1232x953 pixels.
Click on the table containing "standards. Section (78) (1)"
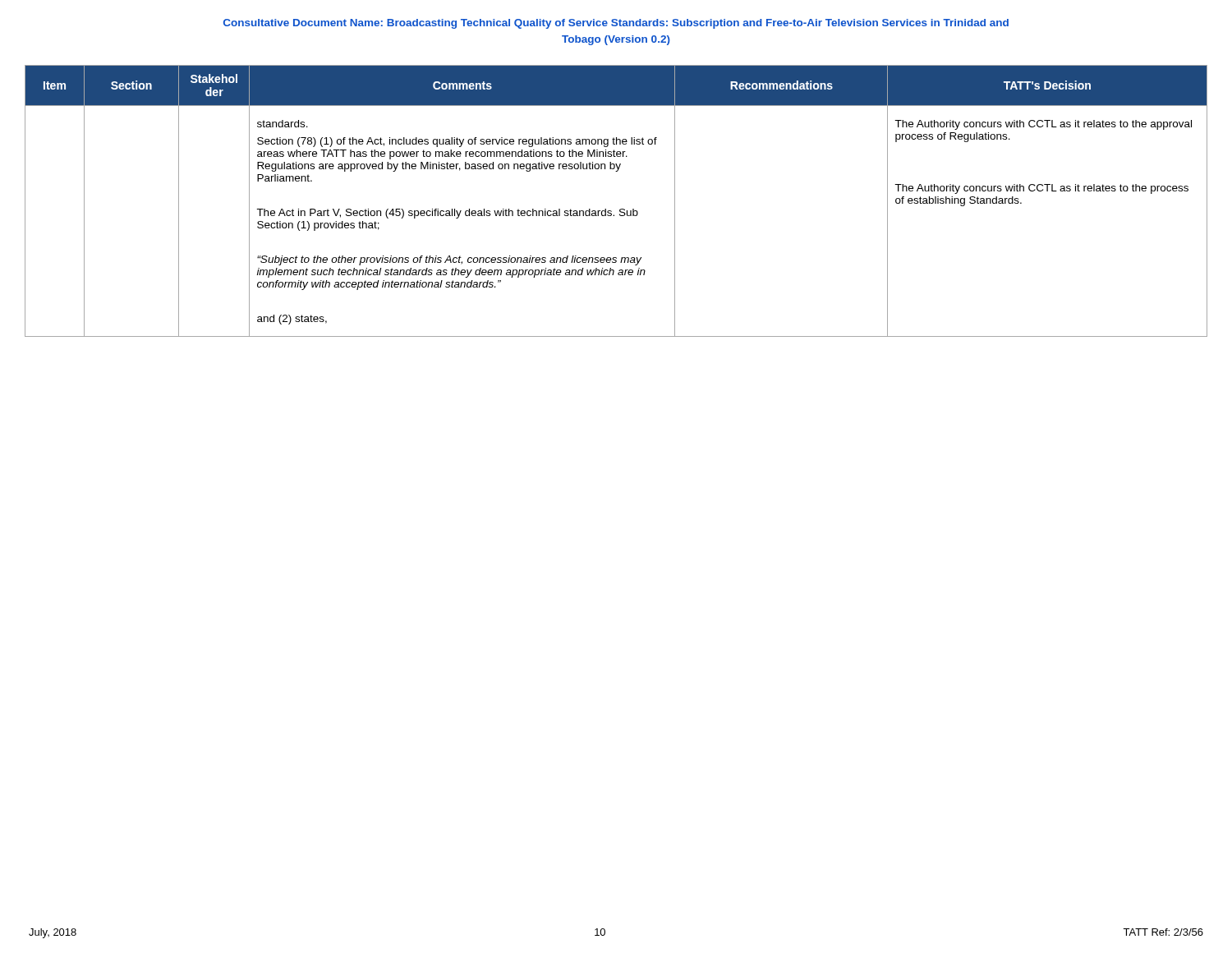tap(616, 200)
